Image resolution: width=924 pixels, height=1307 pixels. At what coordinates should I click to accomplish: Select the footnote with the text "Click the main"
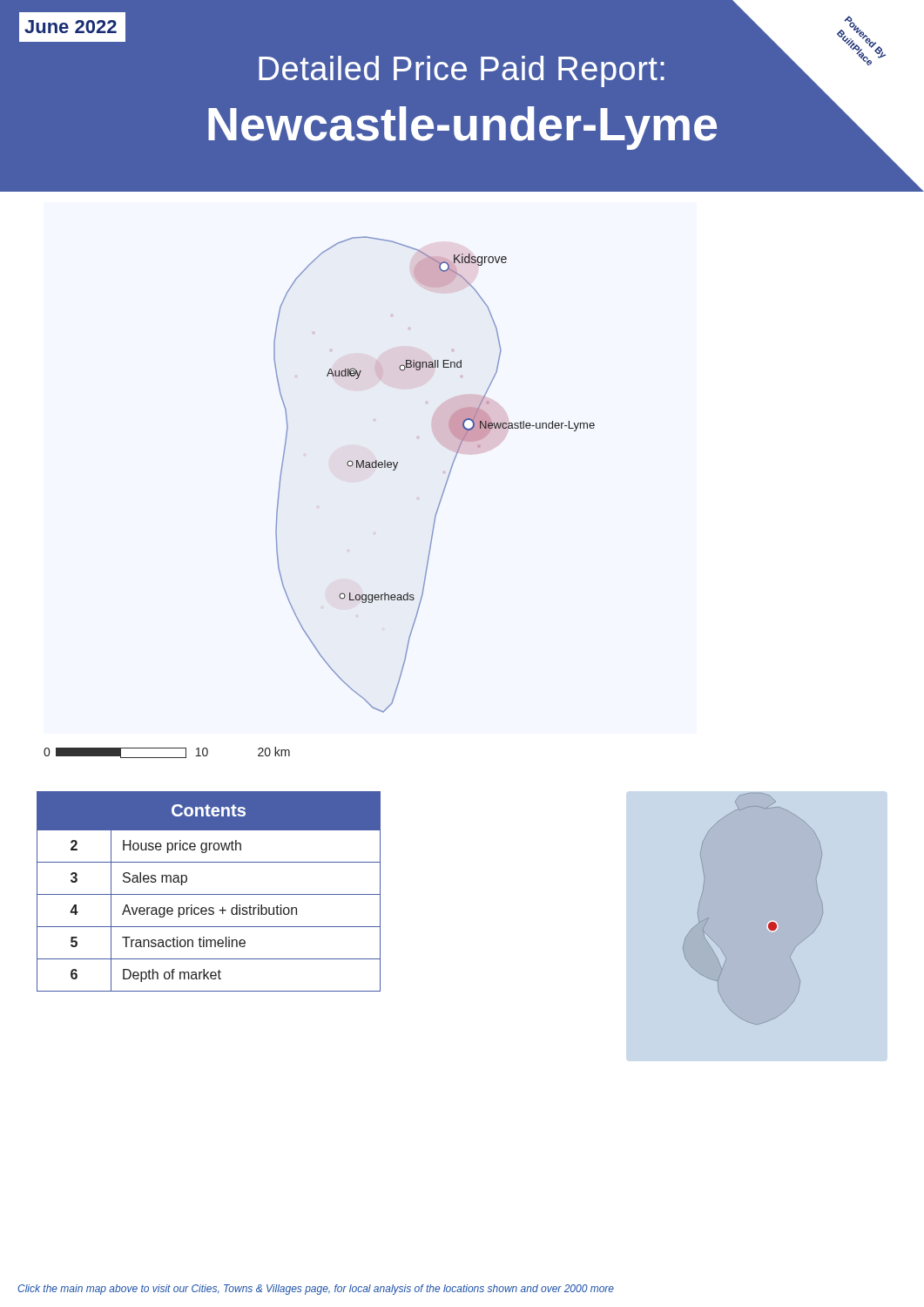click(316, 1289)
